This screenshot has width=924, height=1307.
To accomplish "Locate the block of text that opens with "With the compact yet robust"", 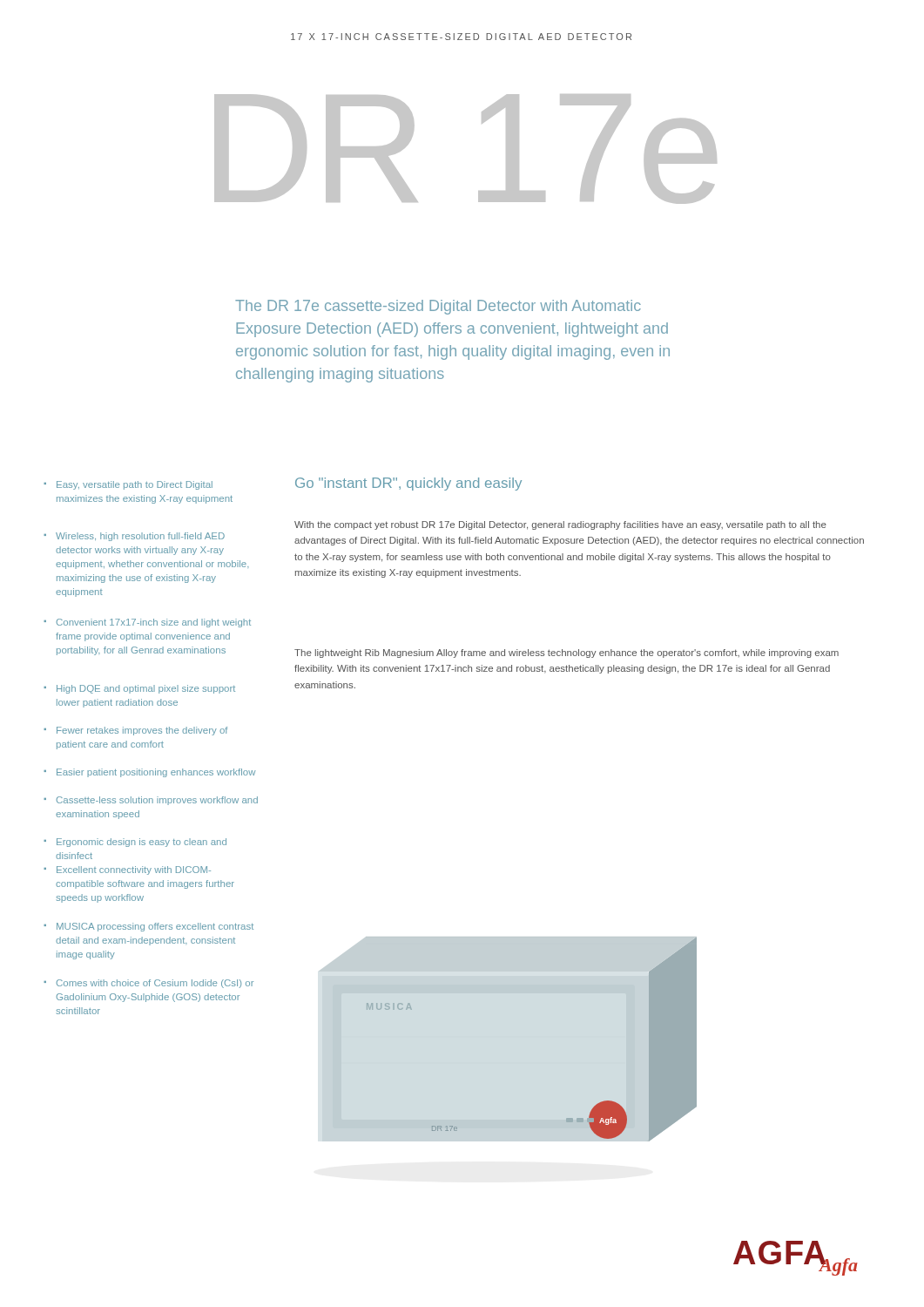I will click(x=579, y=549).
